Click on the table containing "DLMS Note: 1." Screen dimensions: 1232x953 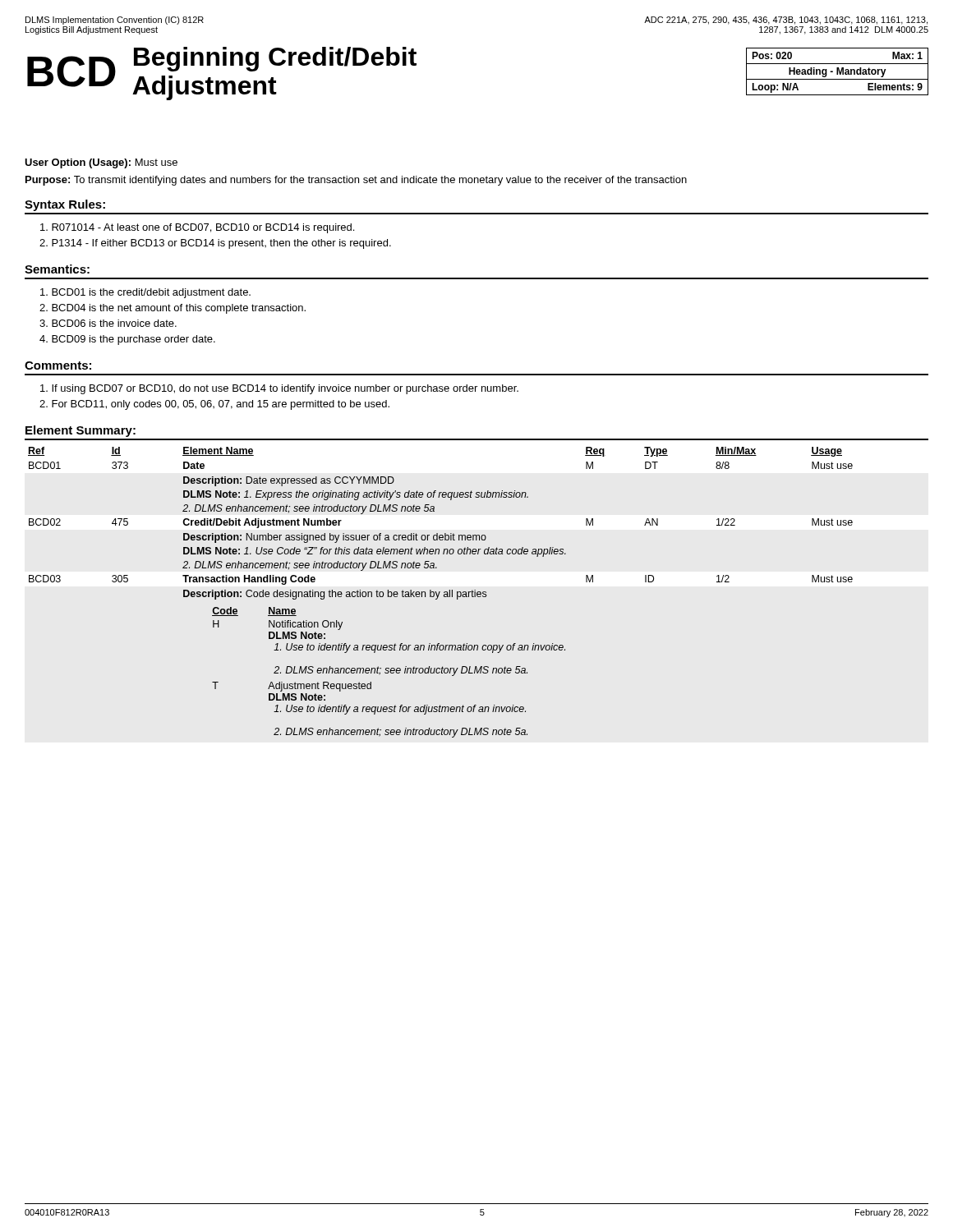pos(476,593)
